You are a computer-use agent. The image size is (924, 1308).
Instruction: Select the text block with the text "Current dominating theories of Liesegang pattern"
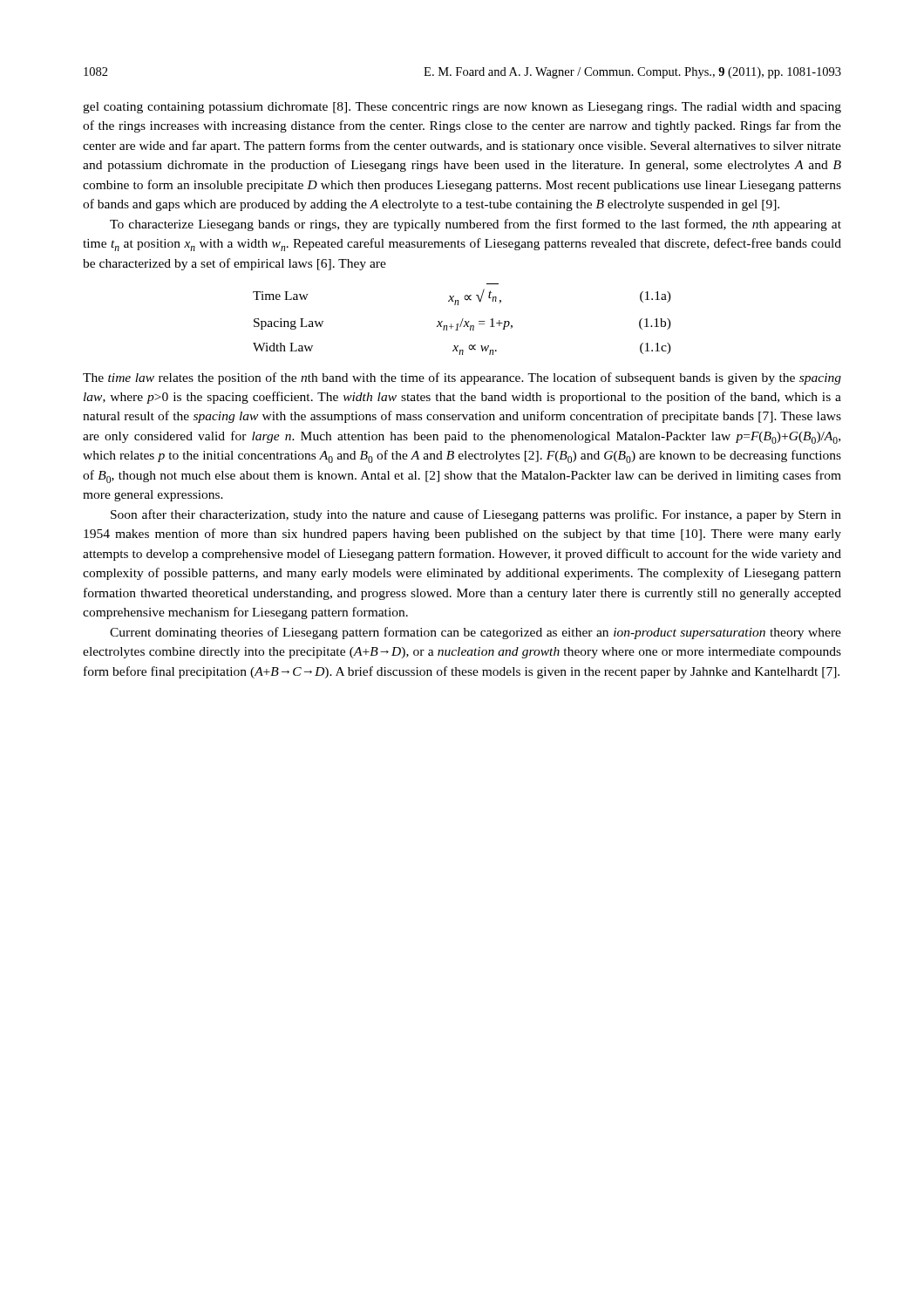(x=462, y=652)
